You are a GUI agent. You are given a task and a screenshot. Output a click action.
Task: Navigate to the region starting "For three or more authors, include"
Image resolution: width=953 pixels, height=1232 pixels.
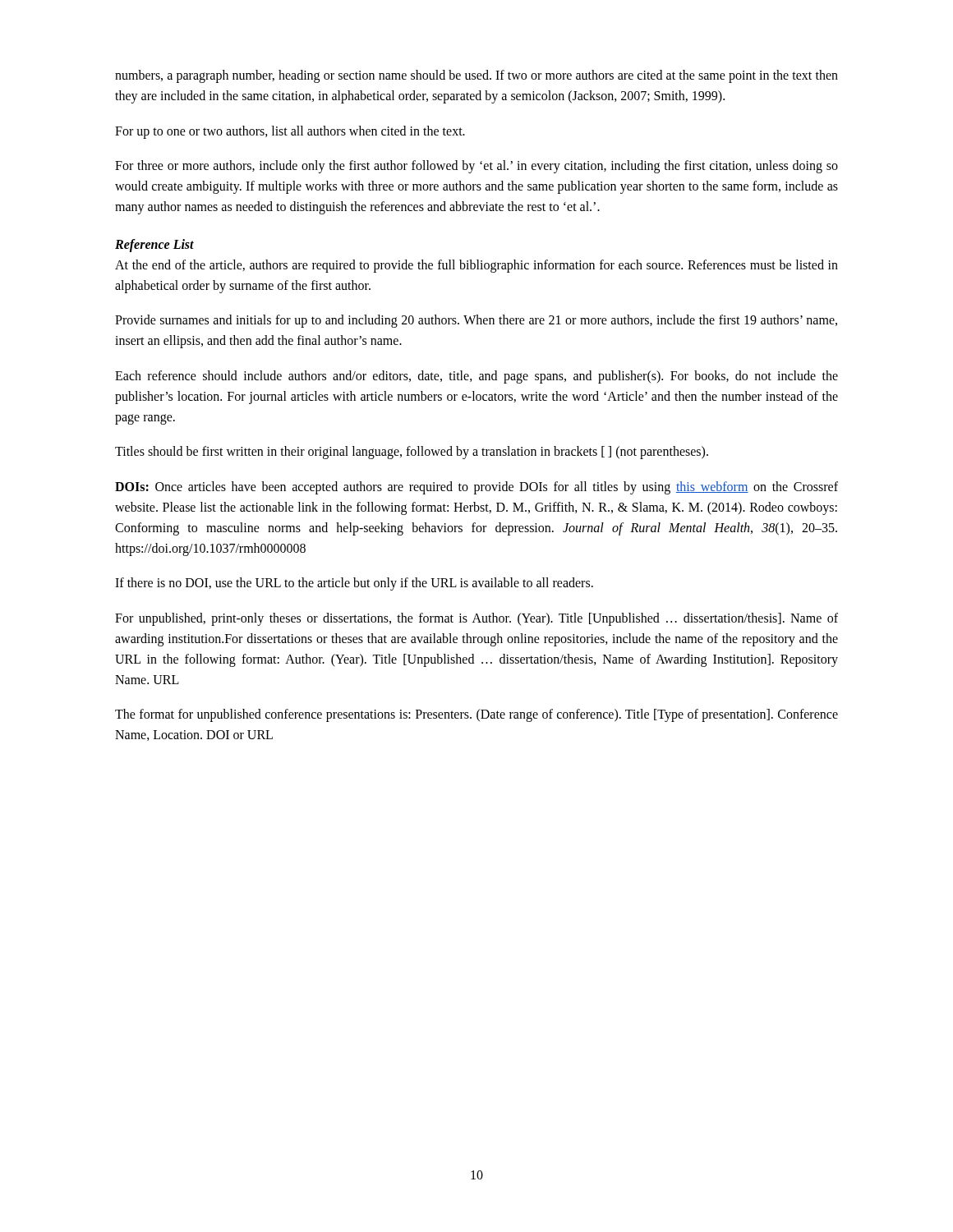point(476,186)
